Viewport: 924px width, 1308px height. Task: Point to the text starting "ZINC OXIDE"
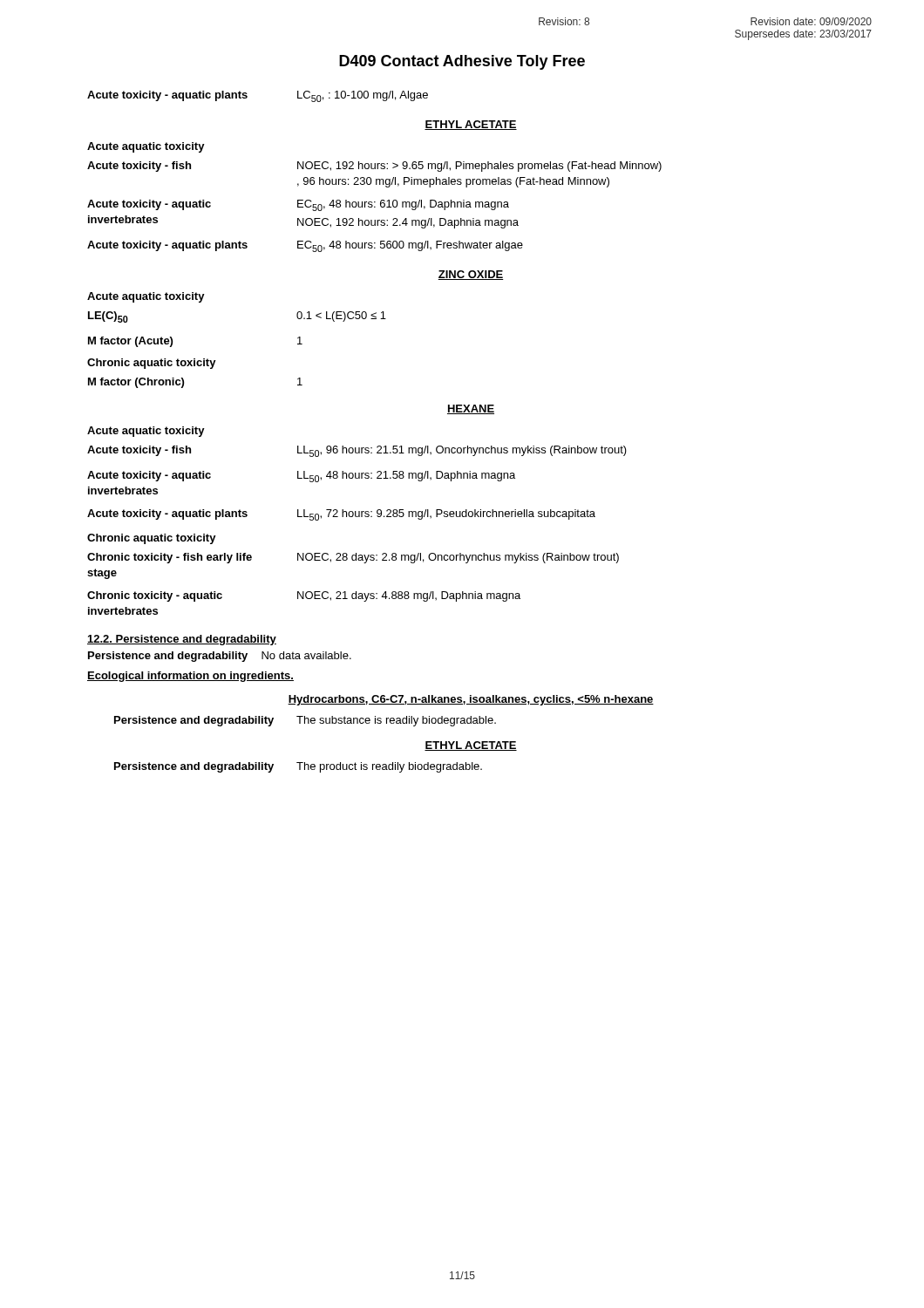tap(471, 274)
